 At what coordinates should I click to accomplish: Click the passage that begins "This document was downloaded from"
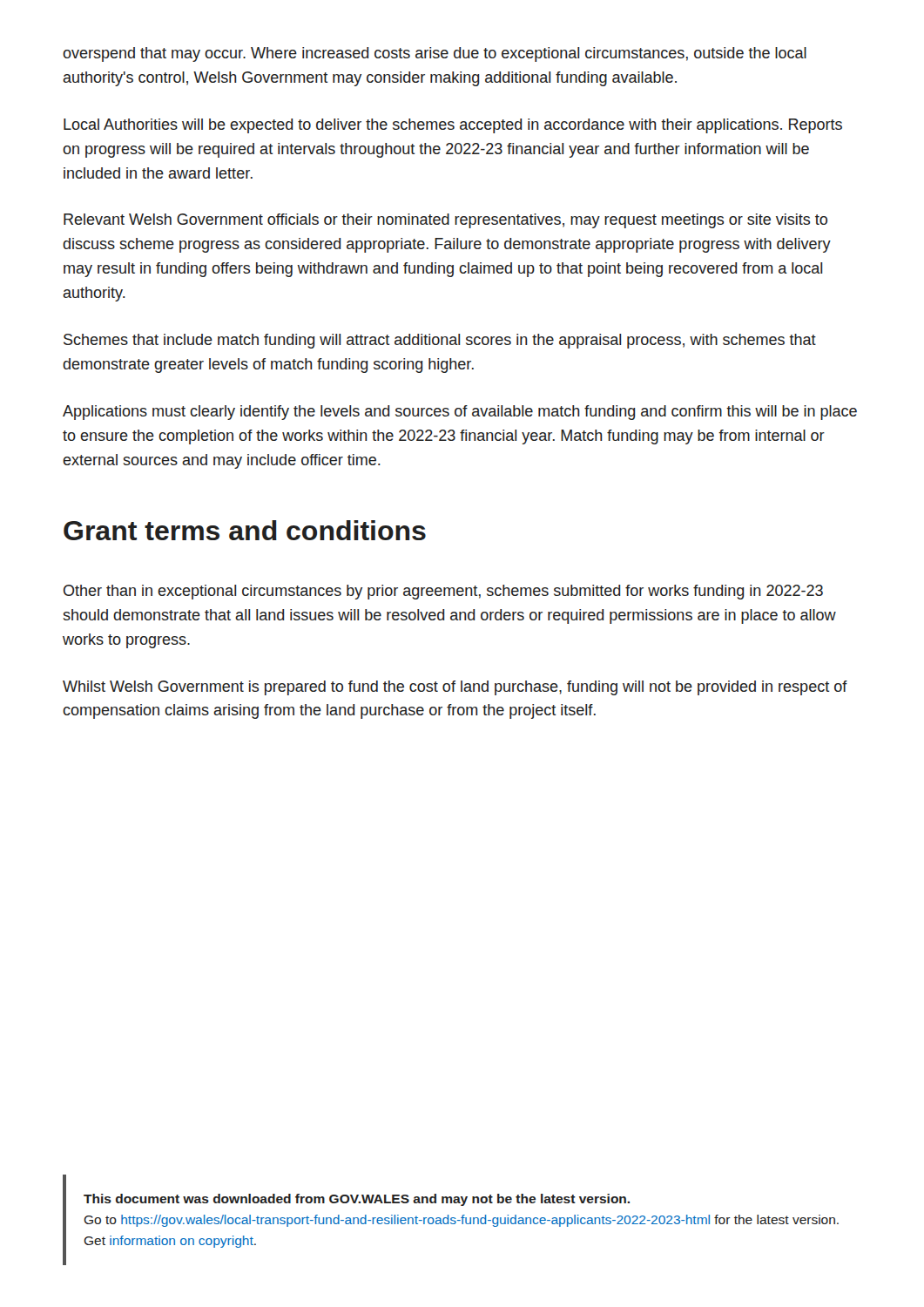462,1219
